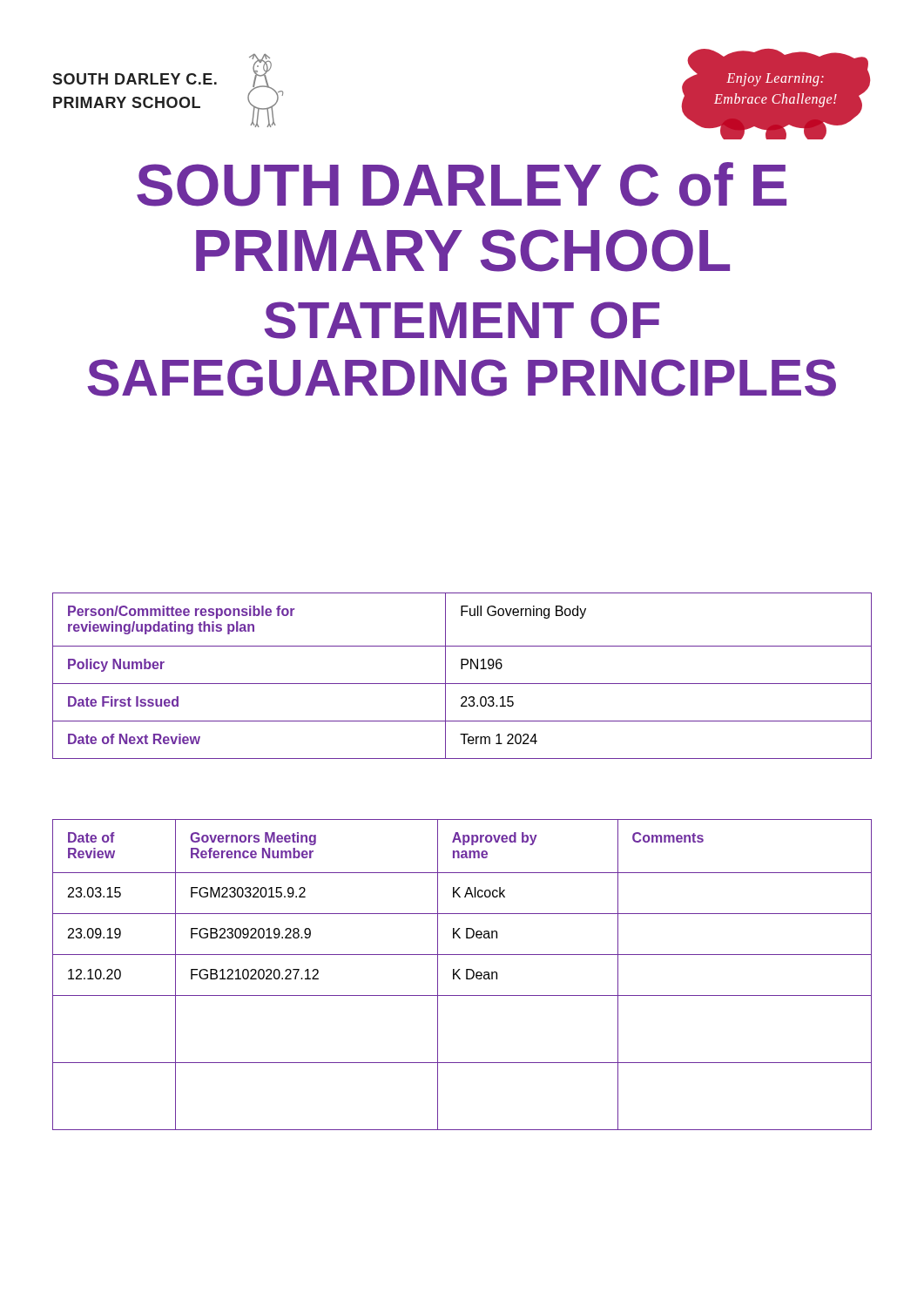This screenshot has width=924, height=1307.
Task: Click on the table containing "Governors Meeting Reference Number"
Action: click(x=462, y=975)
